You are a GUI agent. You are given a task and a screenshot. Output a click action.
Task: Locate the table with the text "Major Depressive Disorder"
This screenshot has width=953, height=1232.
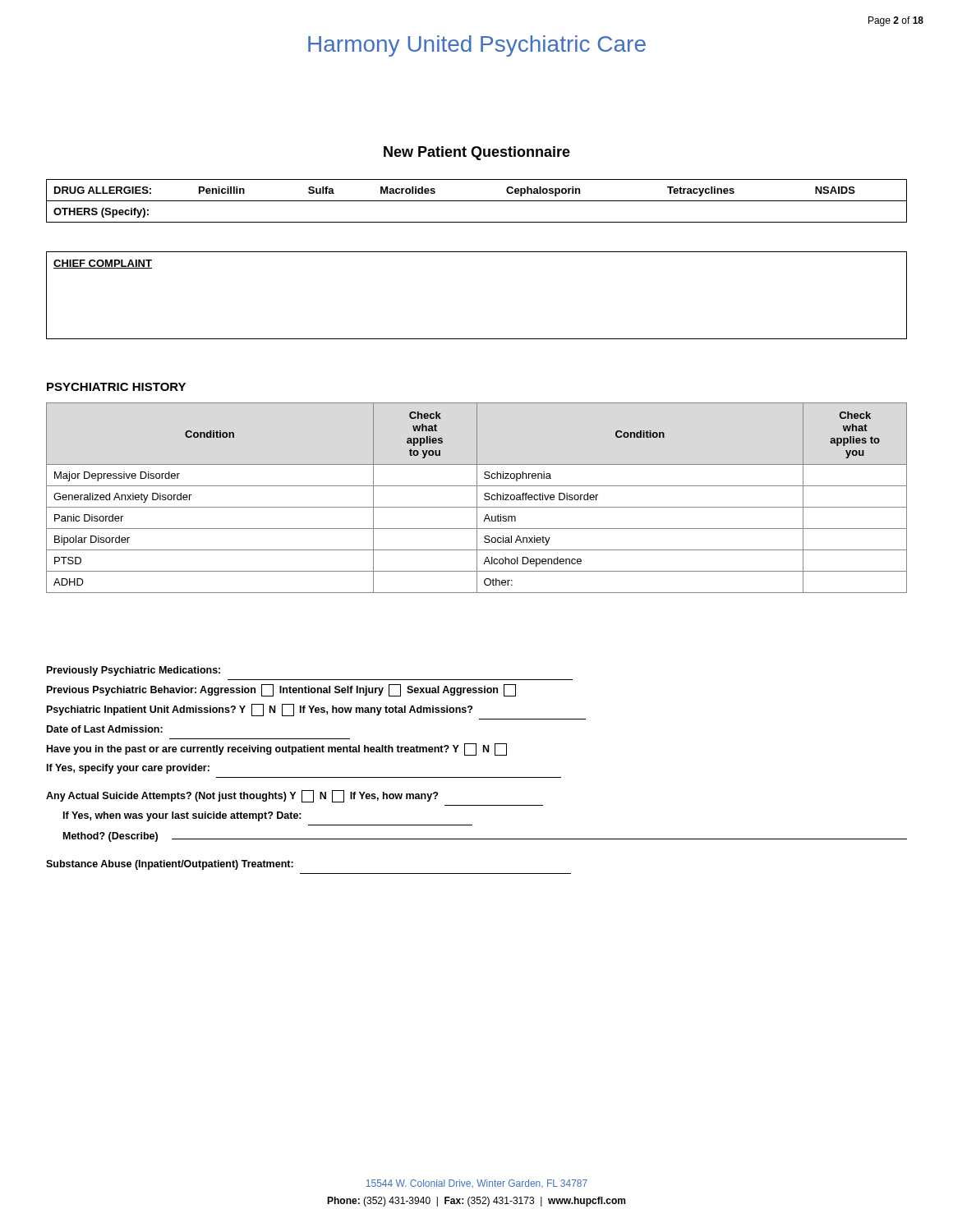(476, 498)
